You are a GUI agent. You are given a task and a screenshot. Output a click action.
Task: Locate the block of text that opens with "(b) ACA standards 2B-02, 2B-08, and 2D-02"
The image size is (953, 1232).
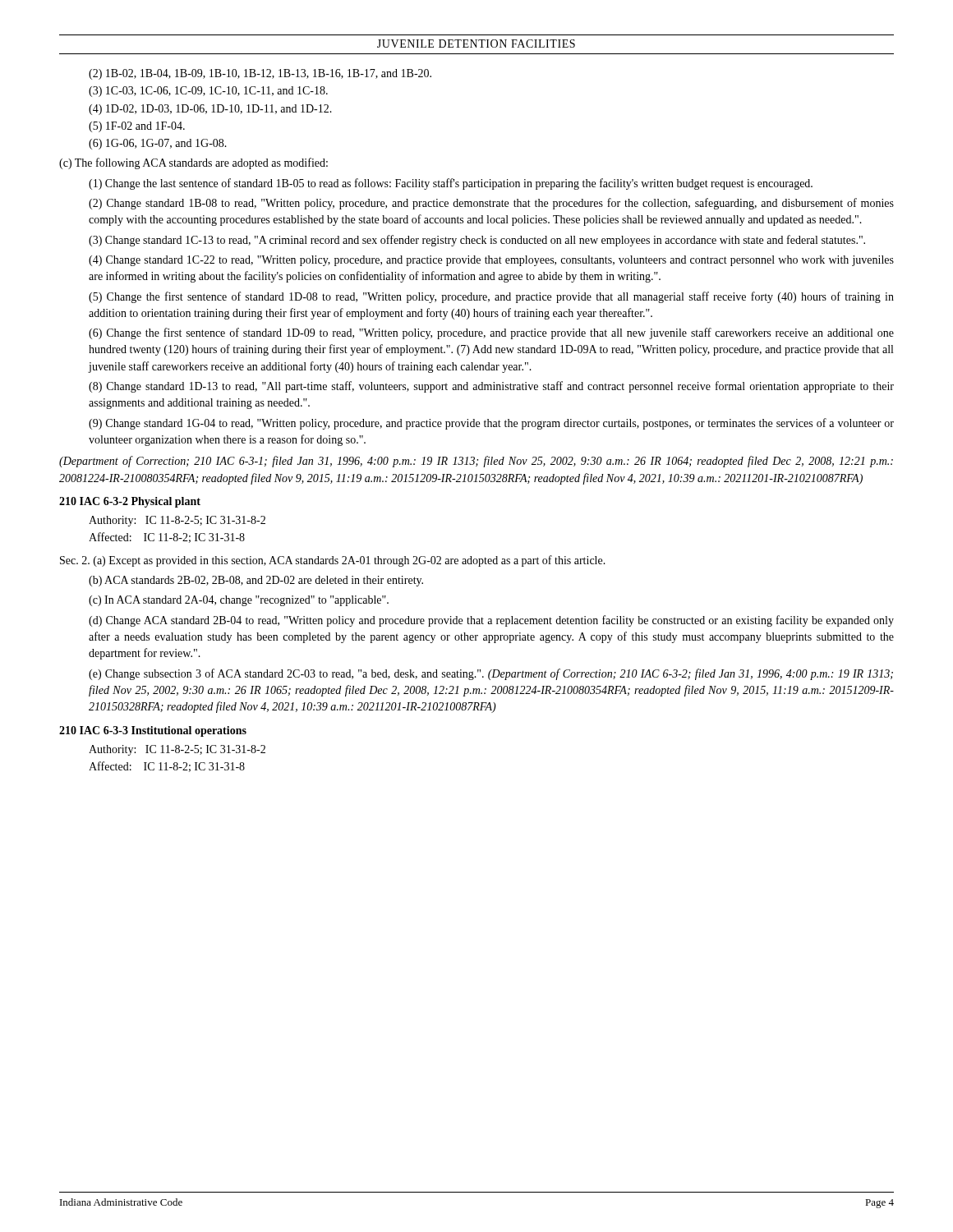click(256, 580)
